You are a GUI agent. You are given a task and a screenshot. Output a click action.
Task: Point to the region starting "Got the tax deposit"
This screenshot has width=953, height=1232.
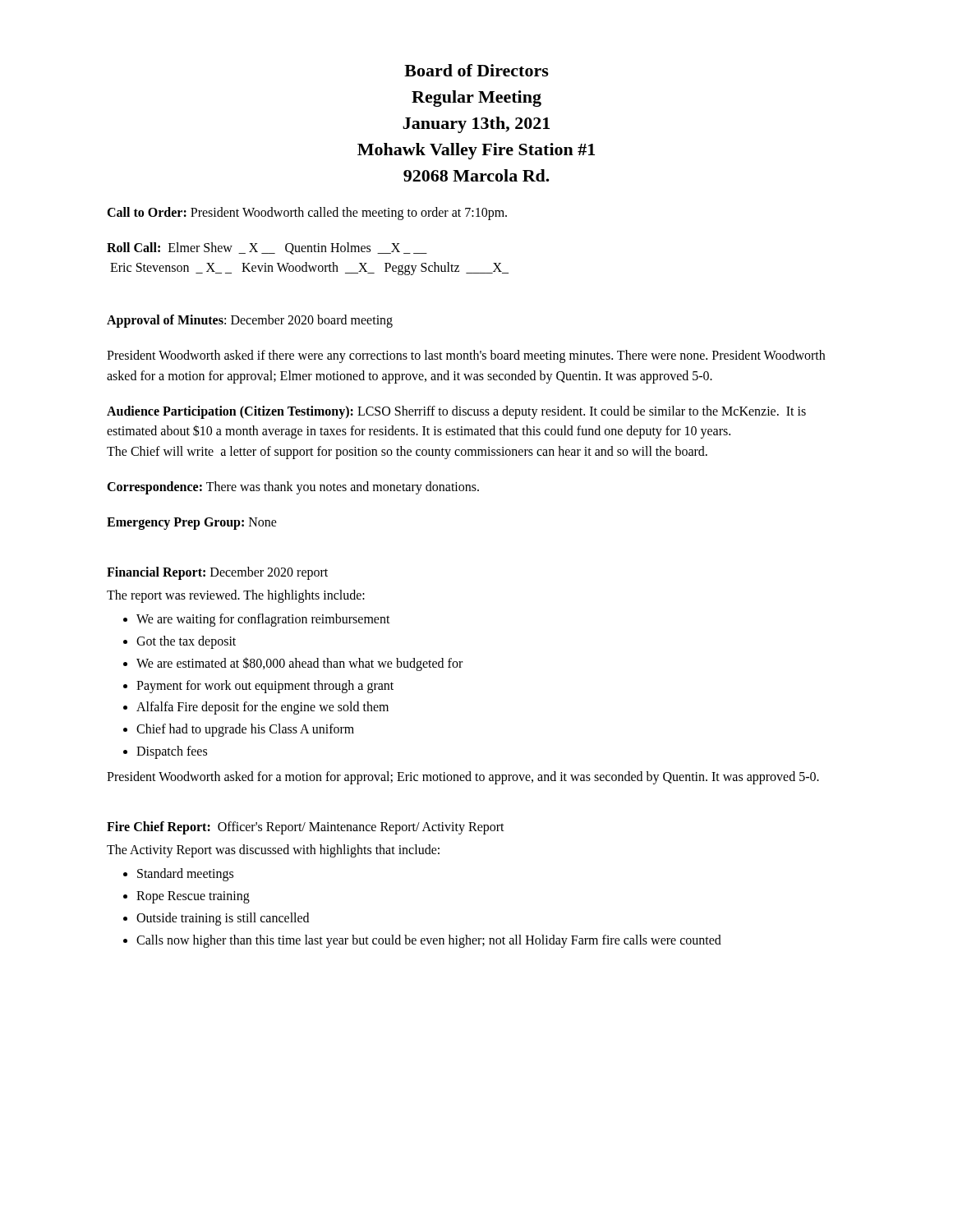pyautogui.click(x=186, y=641)
